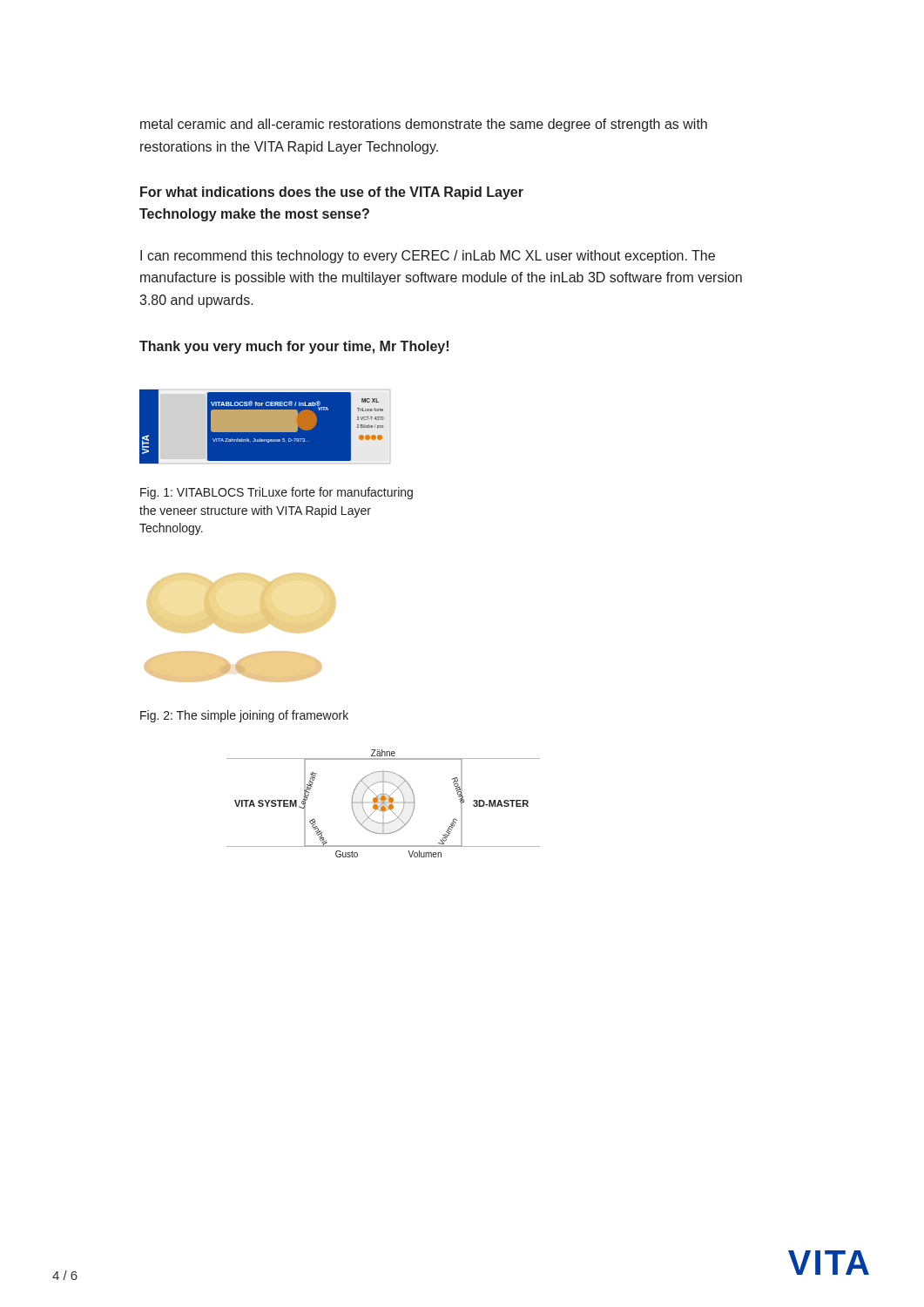Where is the caption that starts "Fig. 1: VITABLOCS"?

[x=276, y=510]
